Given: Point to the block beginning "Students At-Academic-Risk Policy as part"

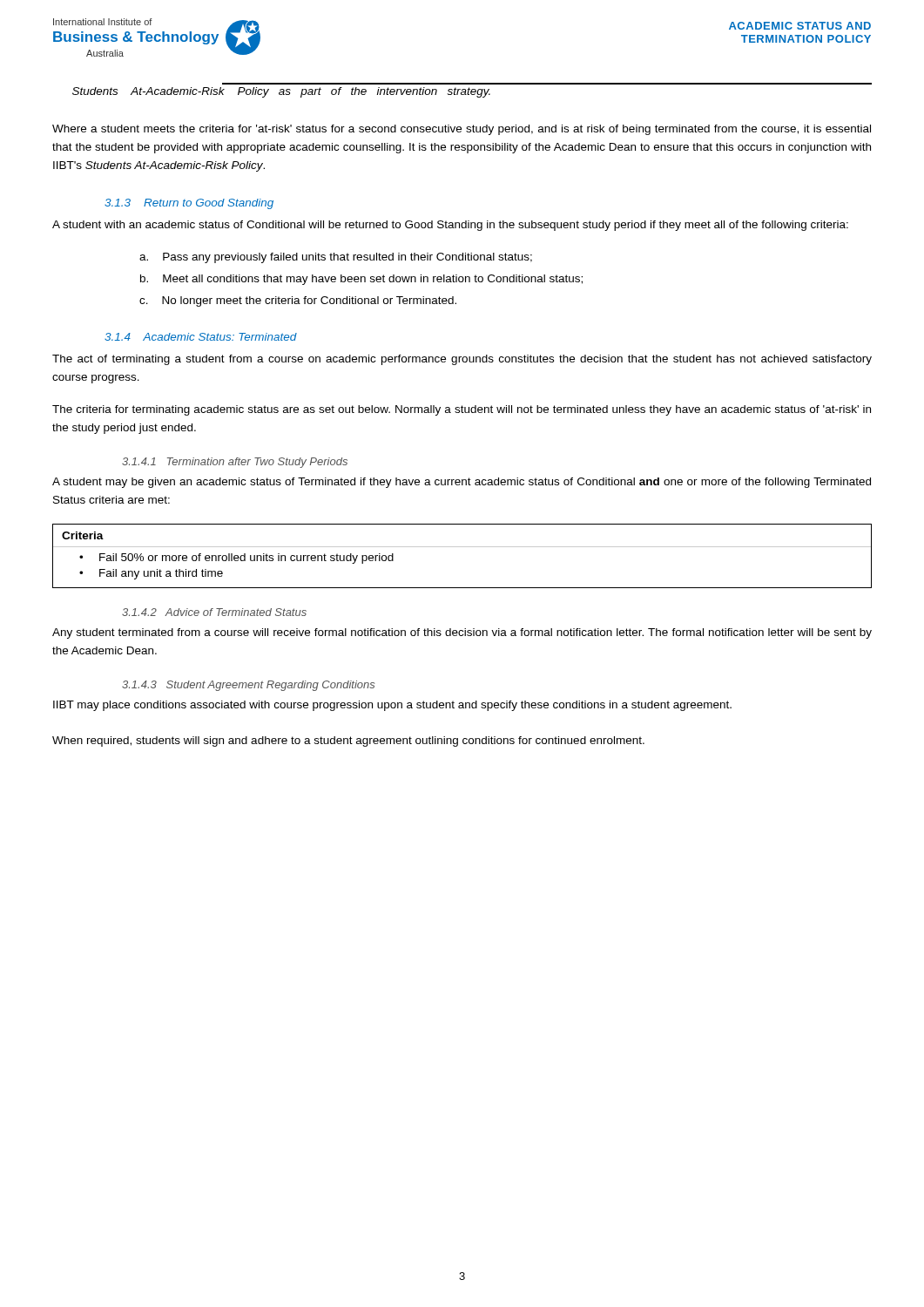Looking at the screenshot, I should point(272,91).
